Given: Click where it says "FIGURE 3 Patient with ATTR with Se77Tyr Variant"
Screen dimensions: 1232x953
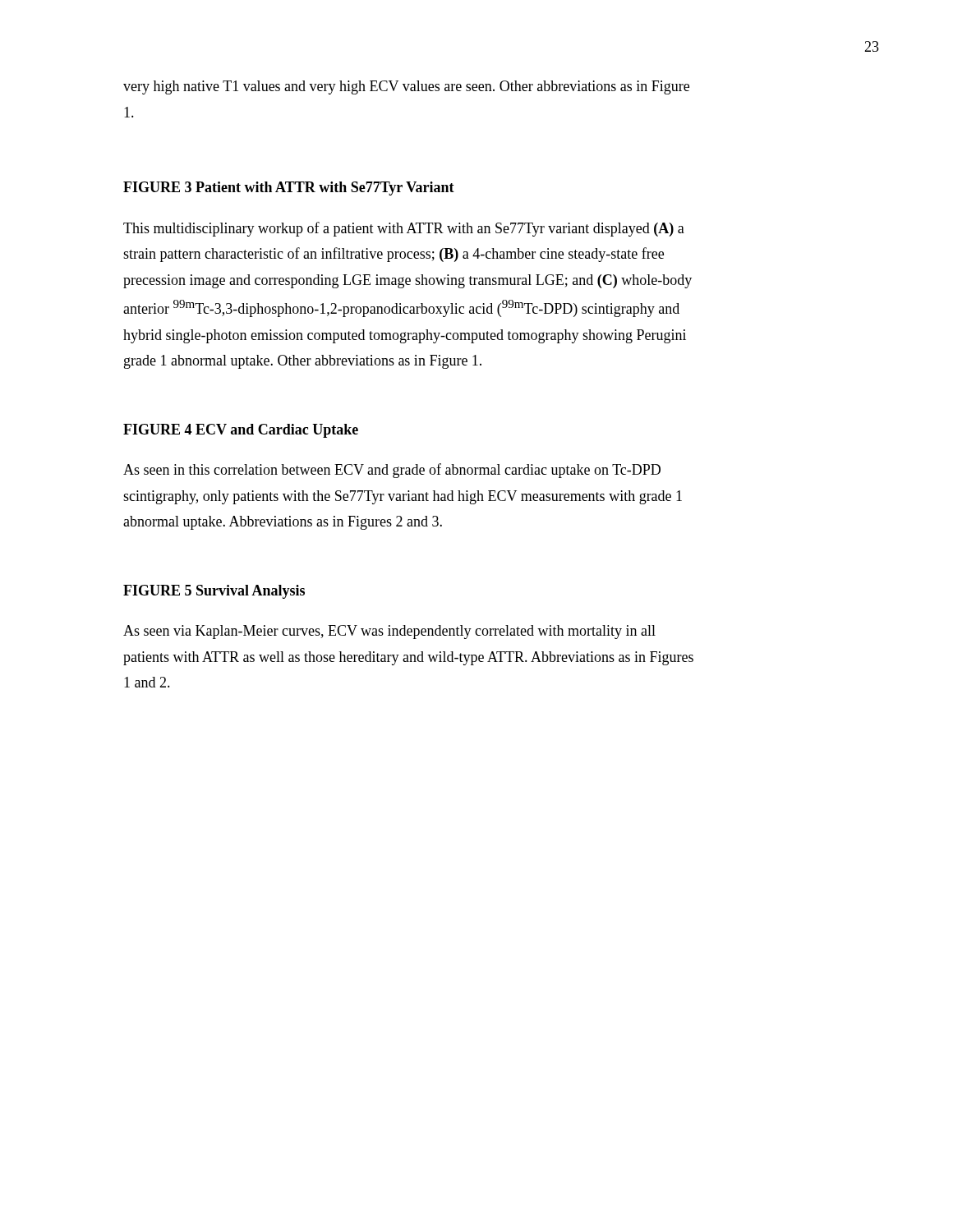Looking at the screenshot, I should [x=289, y=187].
